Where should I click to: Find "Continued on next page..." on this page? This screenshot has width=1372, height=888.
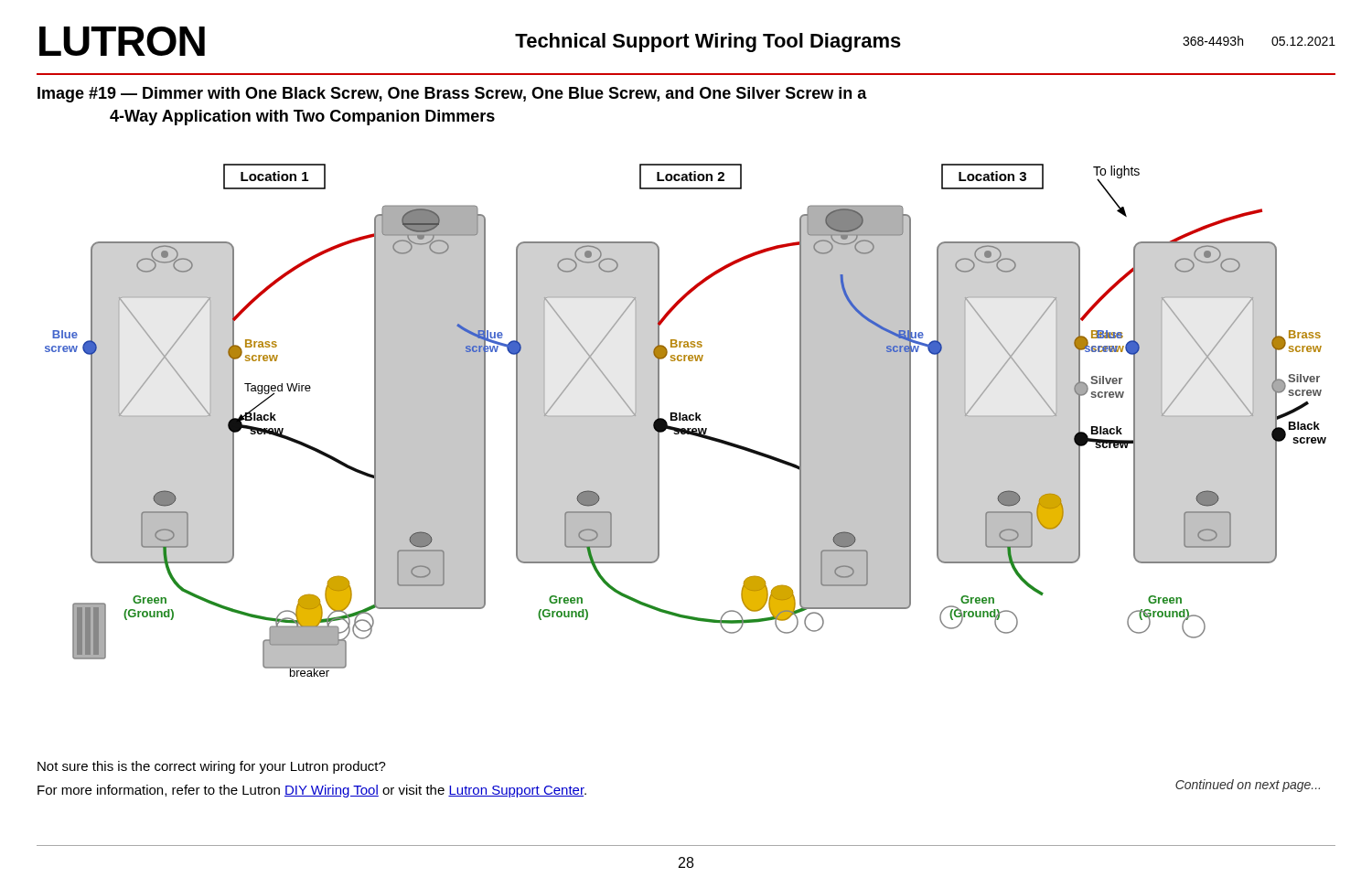(1248, 785)
